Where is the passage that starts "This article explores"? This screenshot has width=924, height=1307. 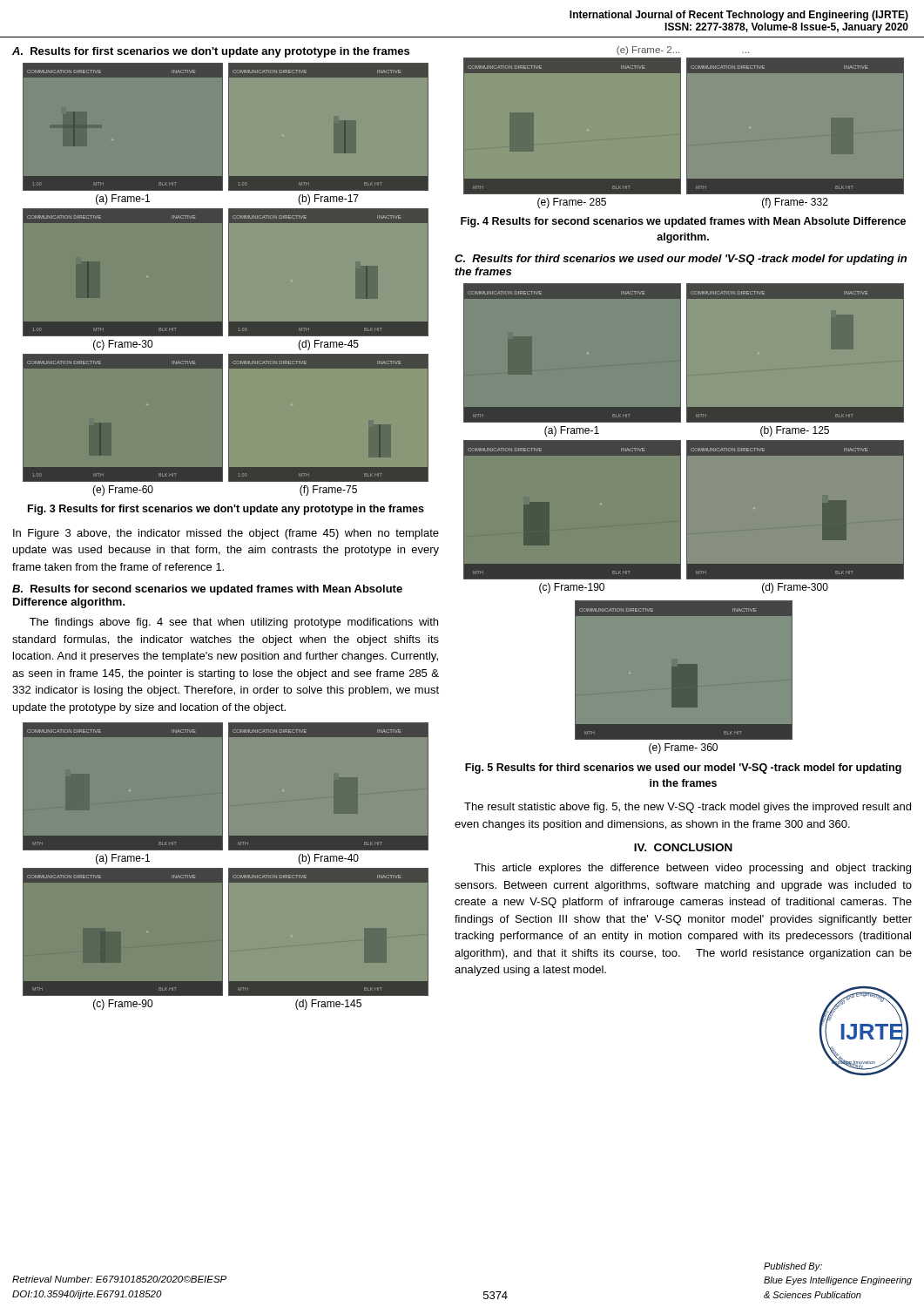pos(683,918)
